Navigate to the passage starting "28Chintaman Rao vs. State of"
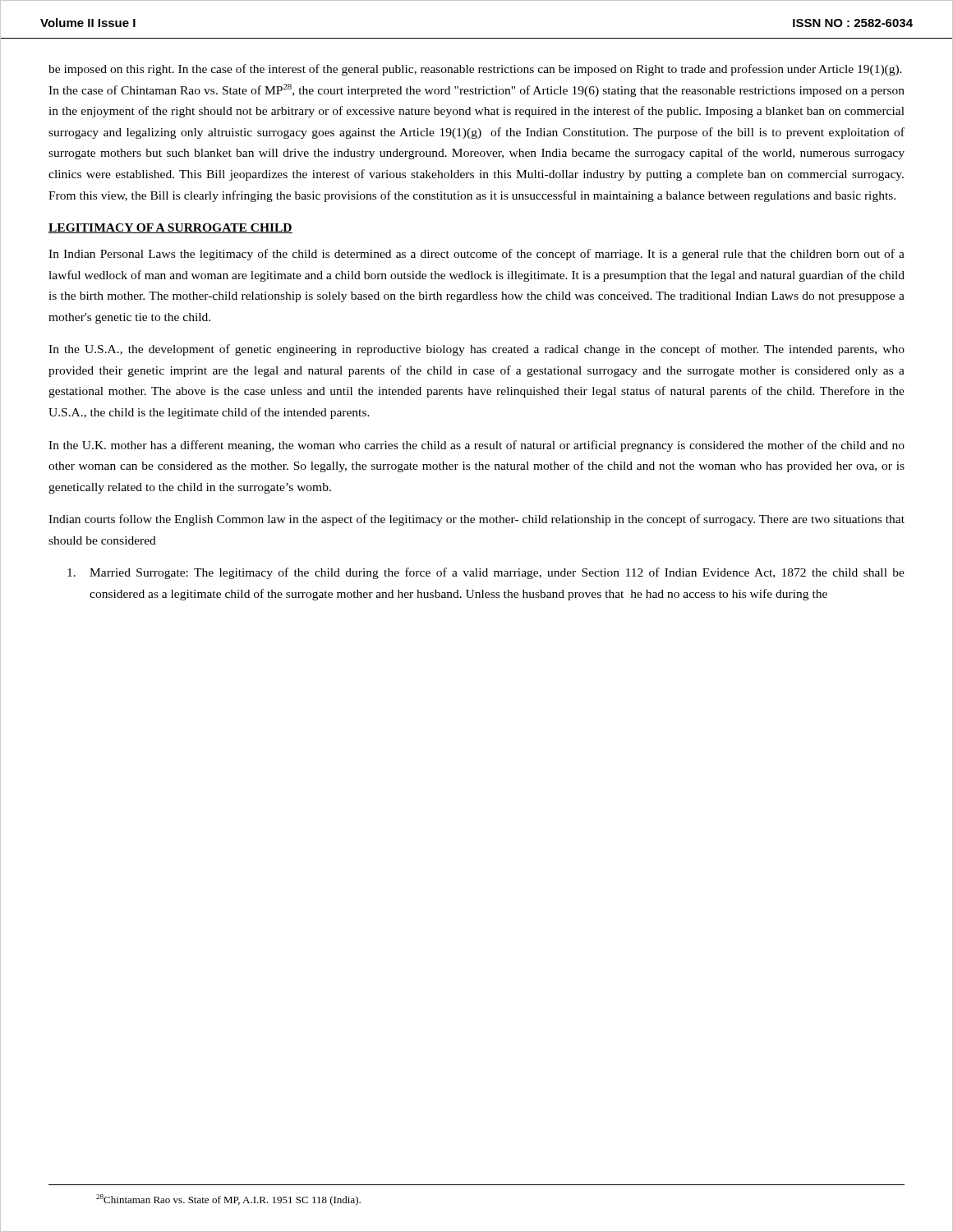This screenshot has width=953, height=1232. pyautogui.click(x=229, y=1199)
